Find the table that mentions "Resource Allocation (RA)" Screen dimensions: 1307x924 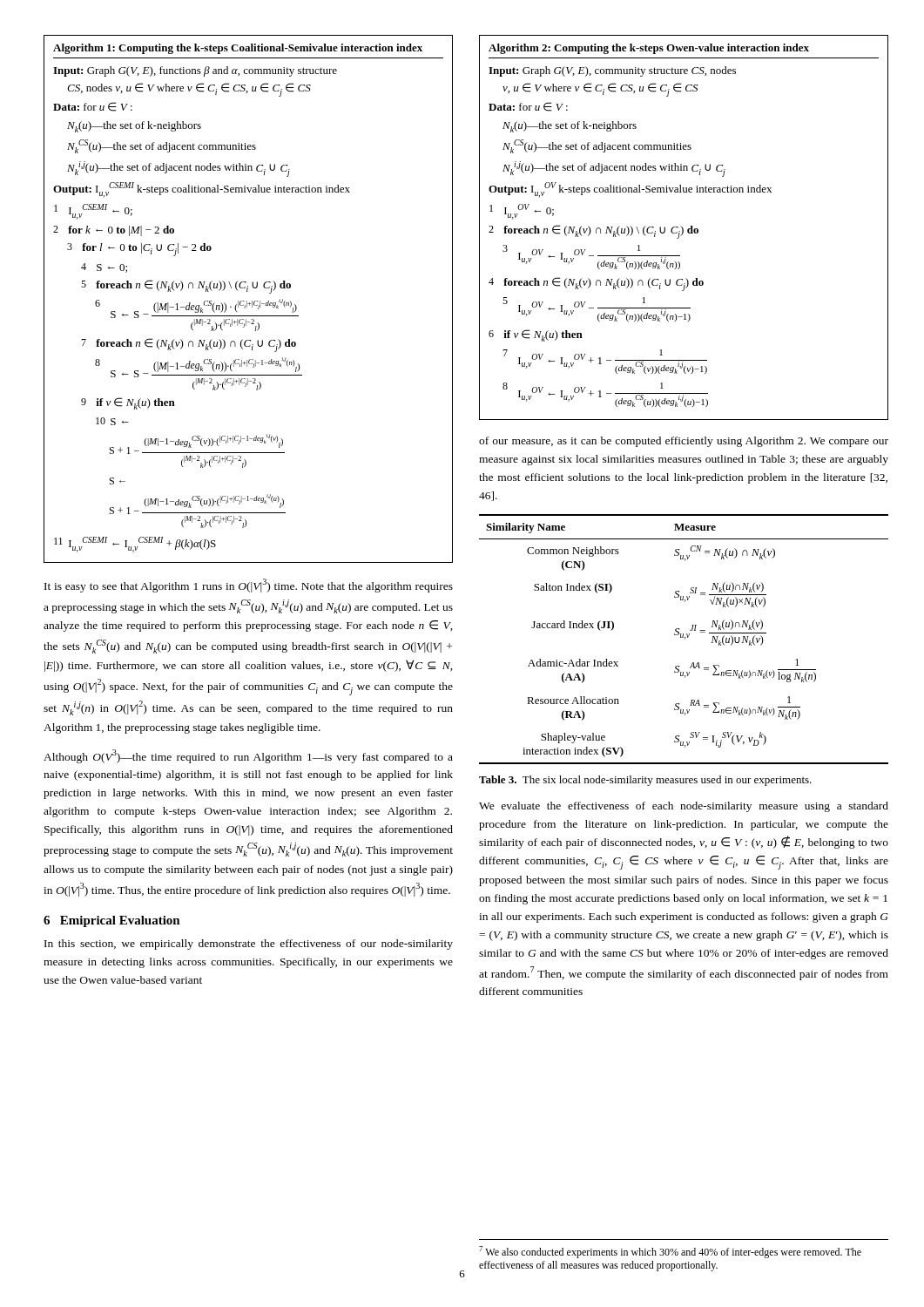[x=684, y=639]
